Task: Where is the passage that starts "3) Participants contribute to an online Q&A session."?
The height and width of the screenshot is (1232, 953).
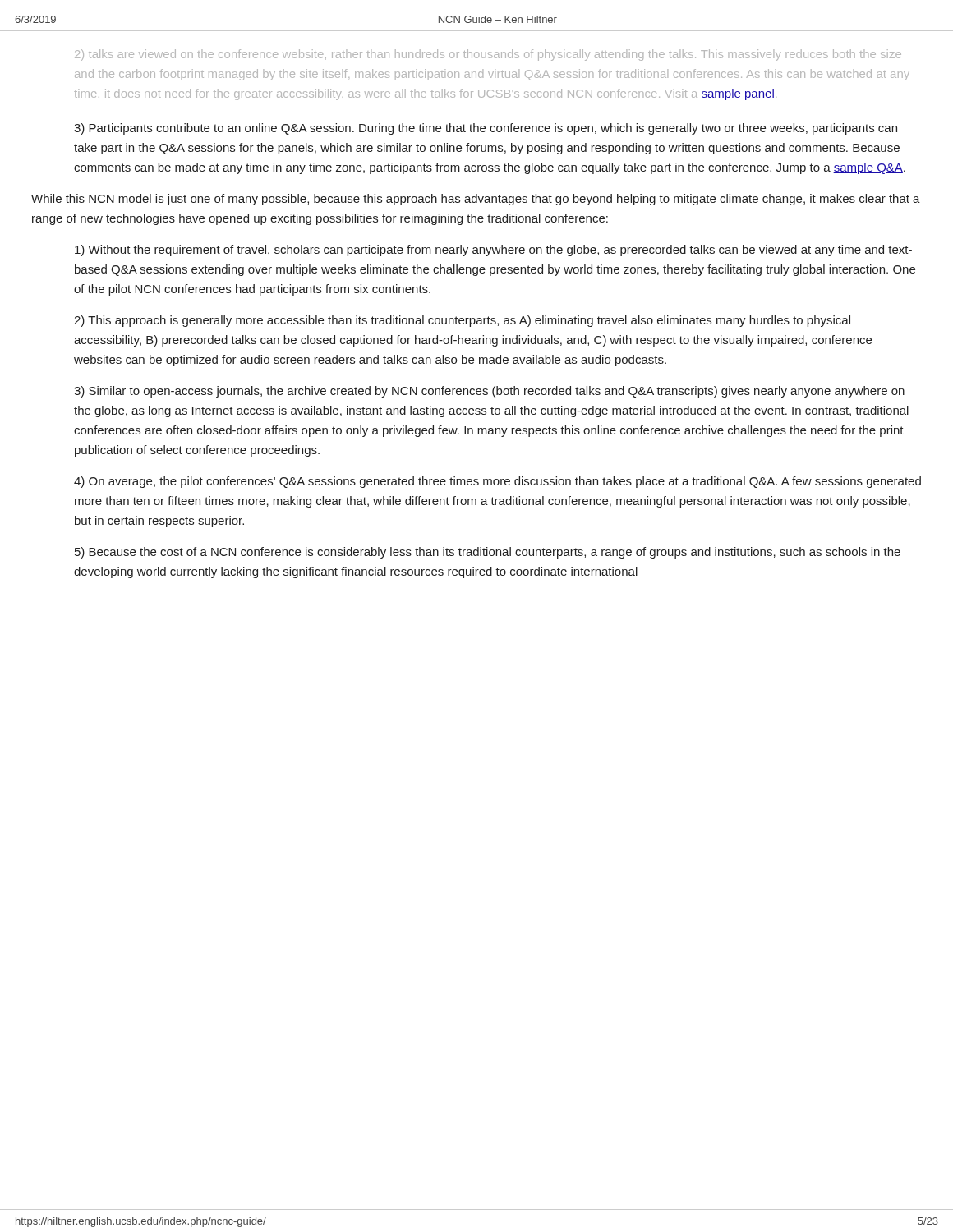Action: click(490, 147)
